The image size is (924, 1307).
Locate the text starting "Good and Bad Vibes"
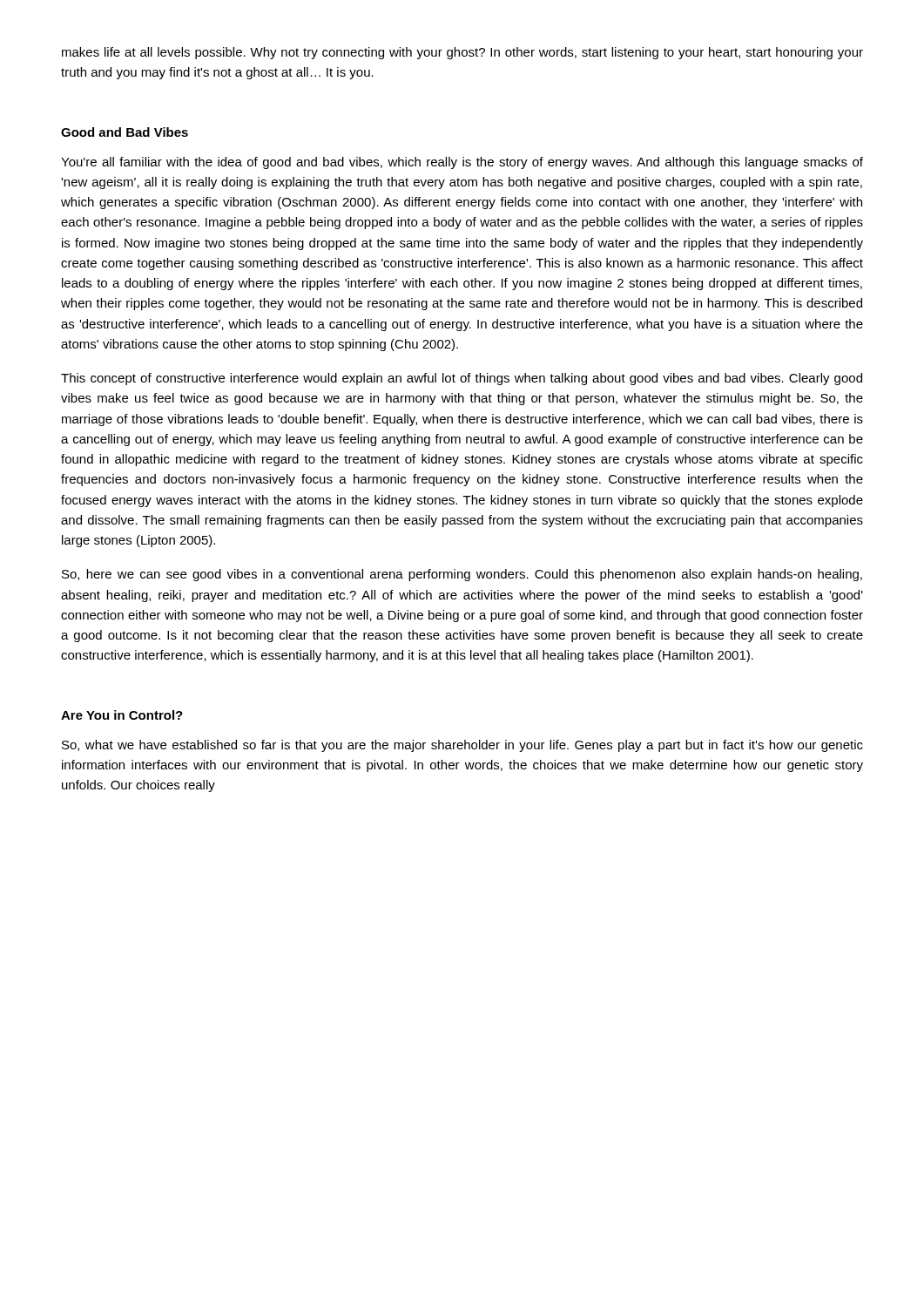125,132
